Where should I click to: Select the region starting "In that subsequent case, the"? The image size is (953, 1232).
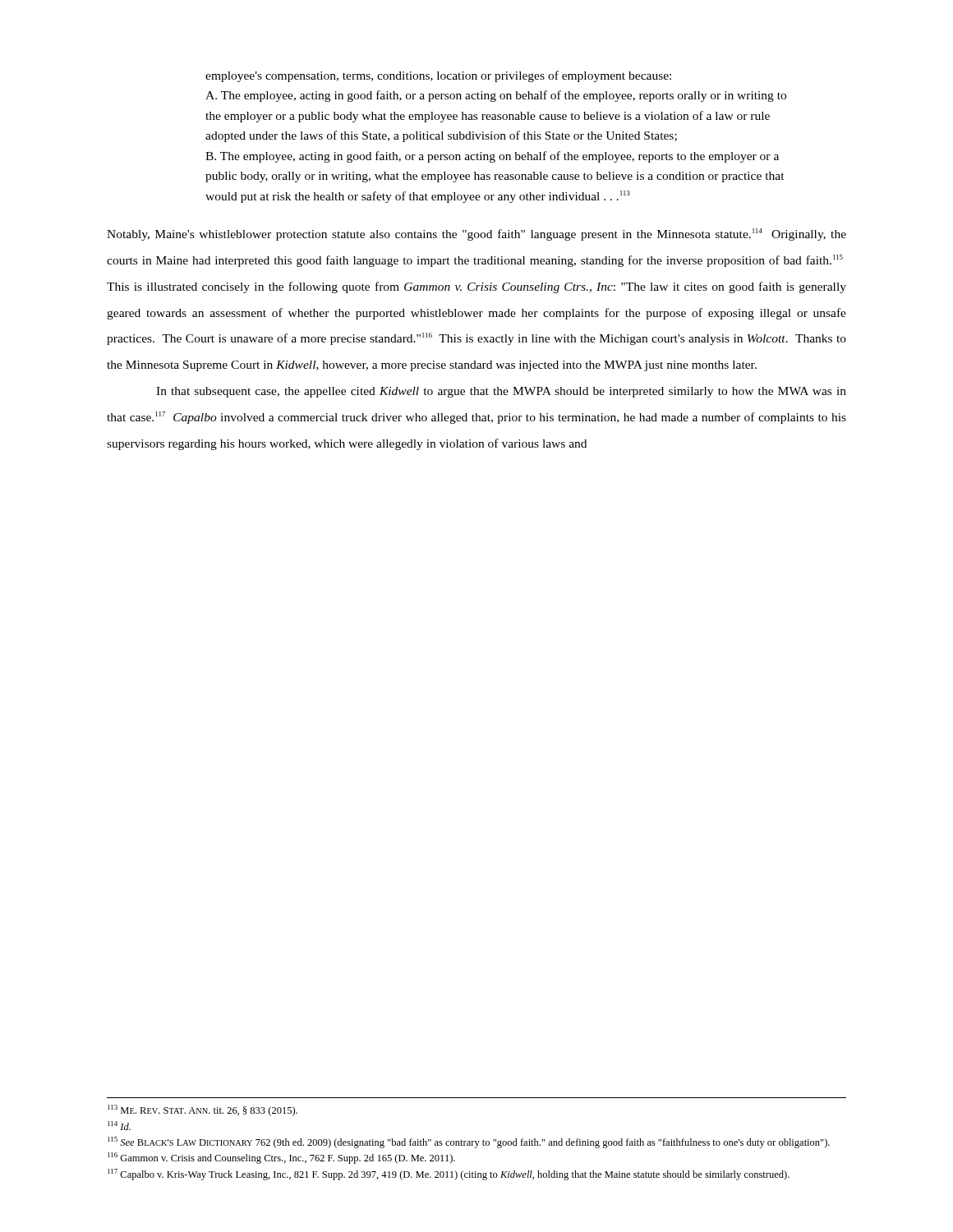(476, 417)
